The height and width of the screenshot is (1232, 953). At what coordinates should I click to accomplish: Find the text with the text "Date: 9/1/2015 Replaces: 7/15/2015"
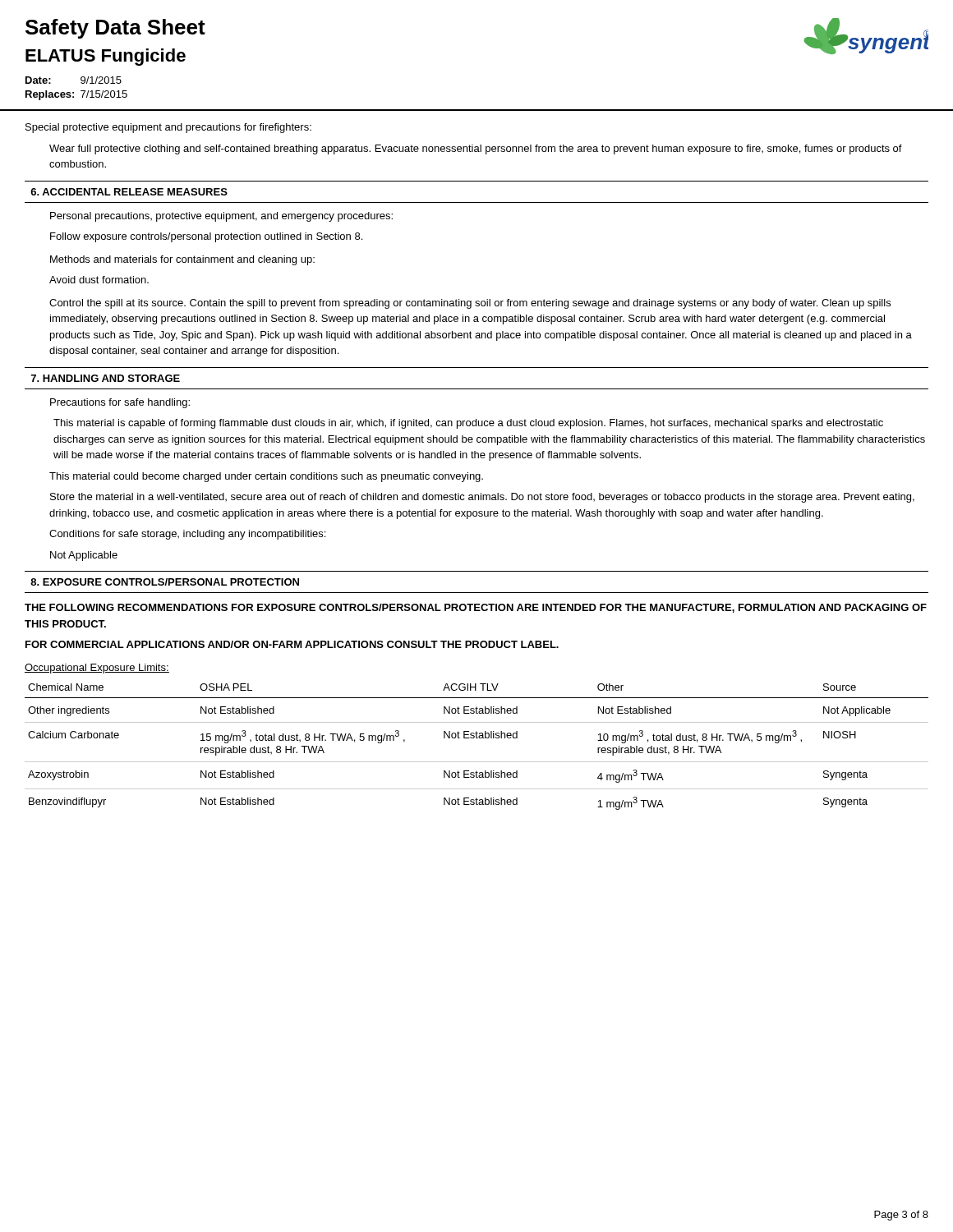(81, 87)
